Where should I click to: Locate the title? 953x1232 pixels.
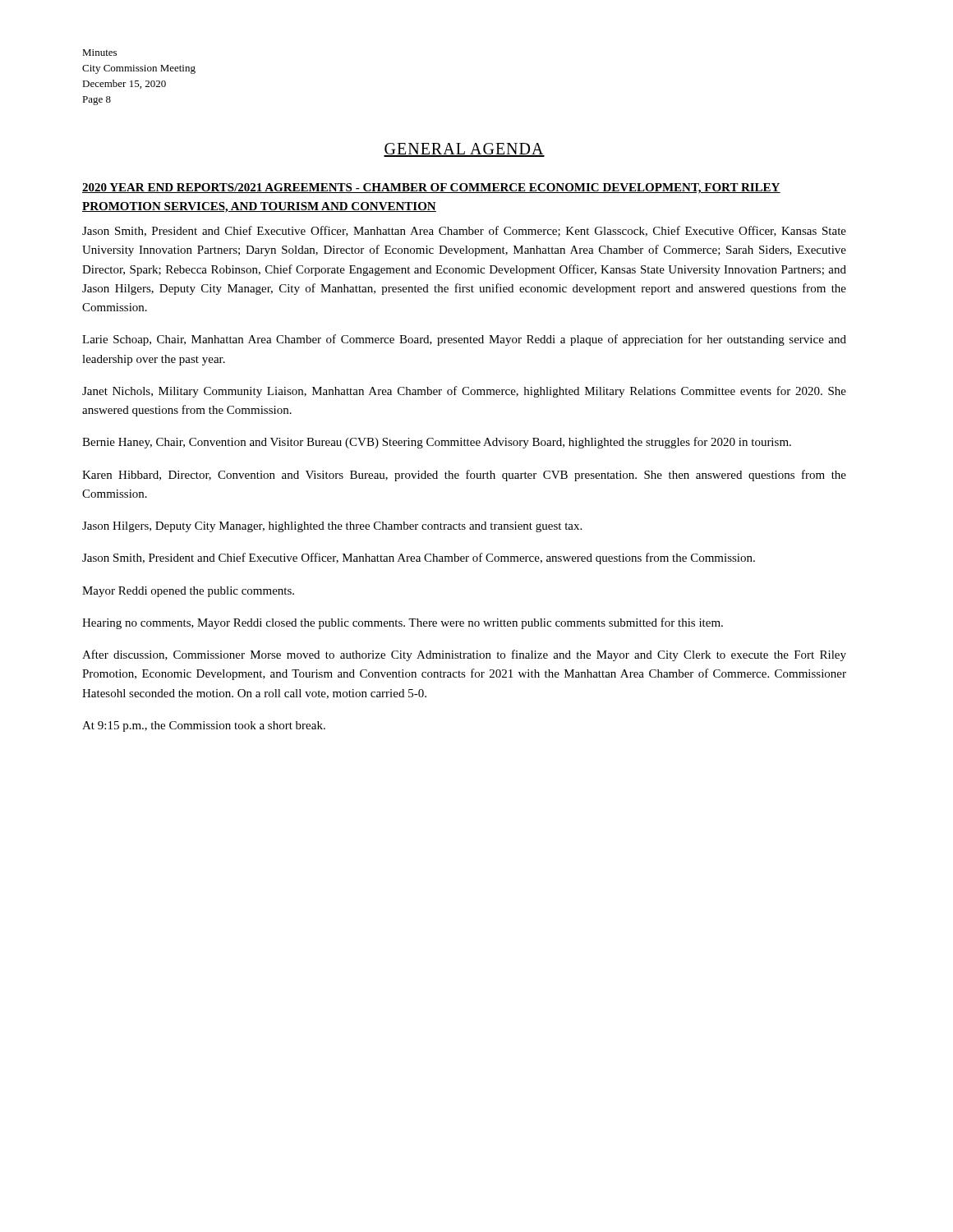[x=464, y=149]
